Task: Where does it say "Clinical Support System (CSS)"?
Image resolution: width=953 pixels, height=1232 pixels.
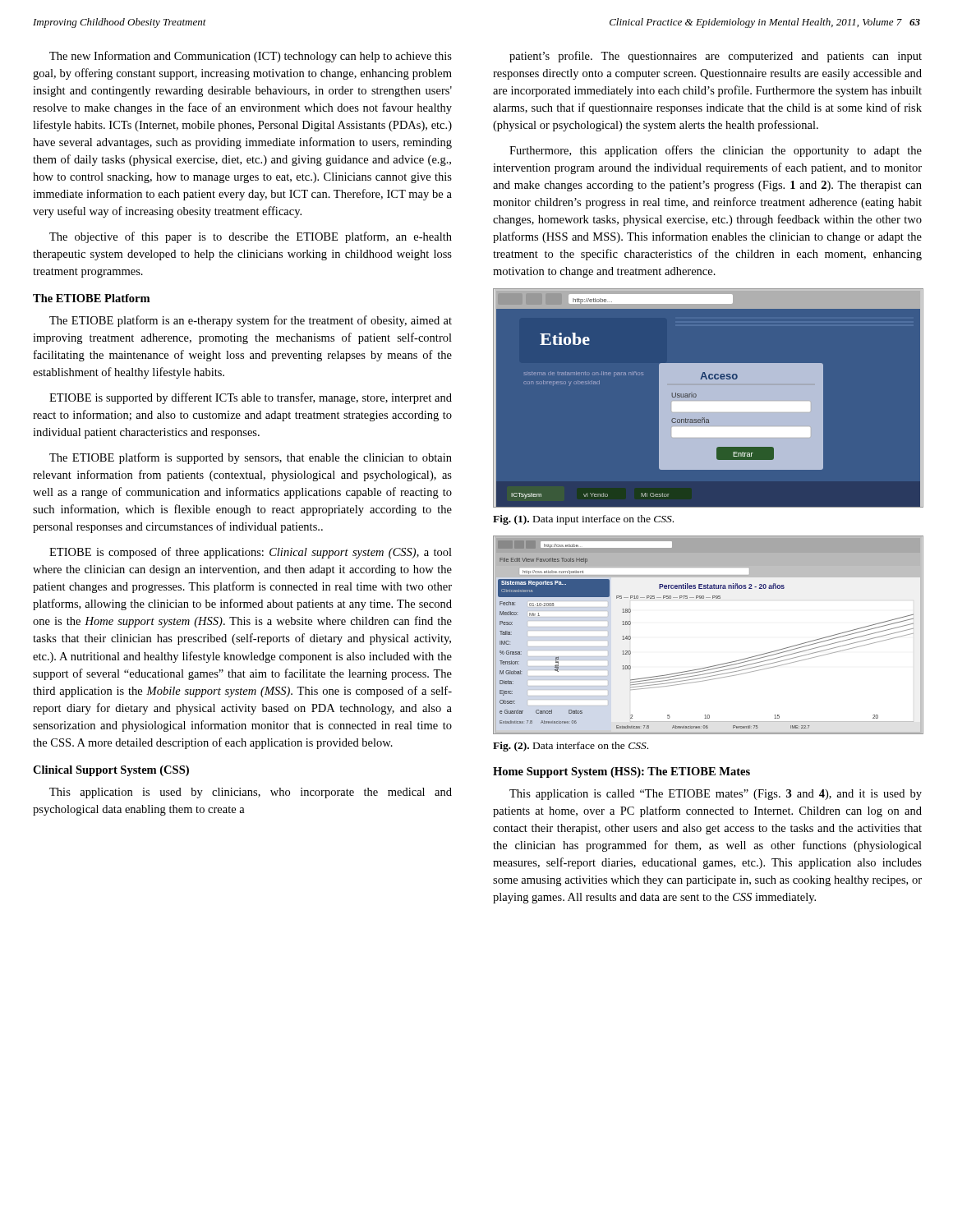Action: (111, 769)
